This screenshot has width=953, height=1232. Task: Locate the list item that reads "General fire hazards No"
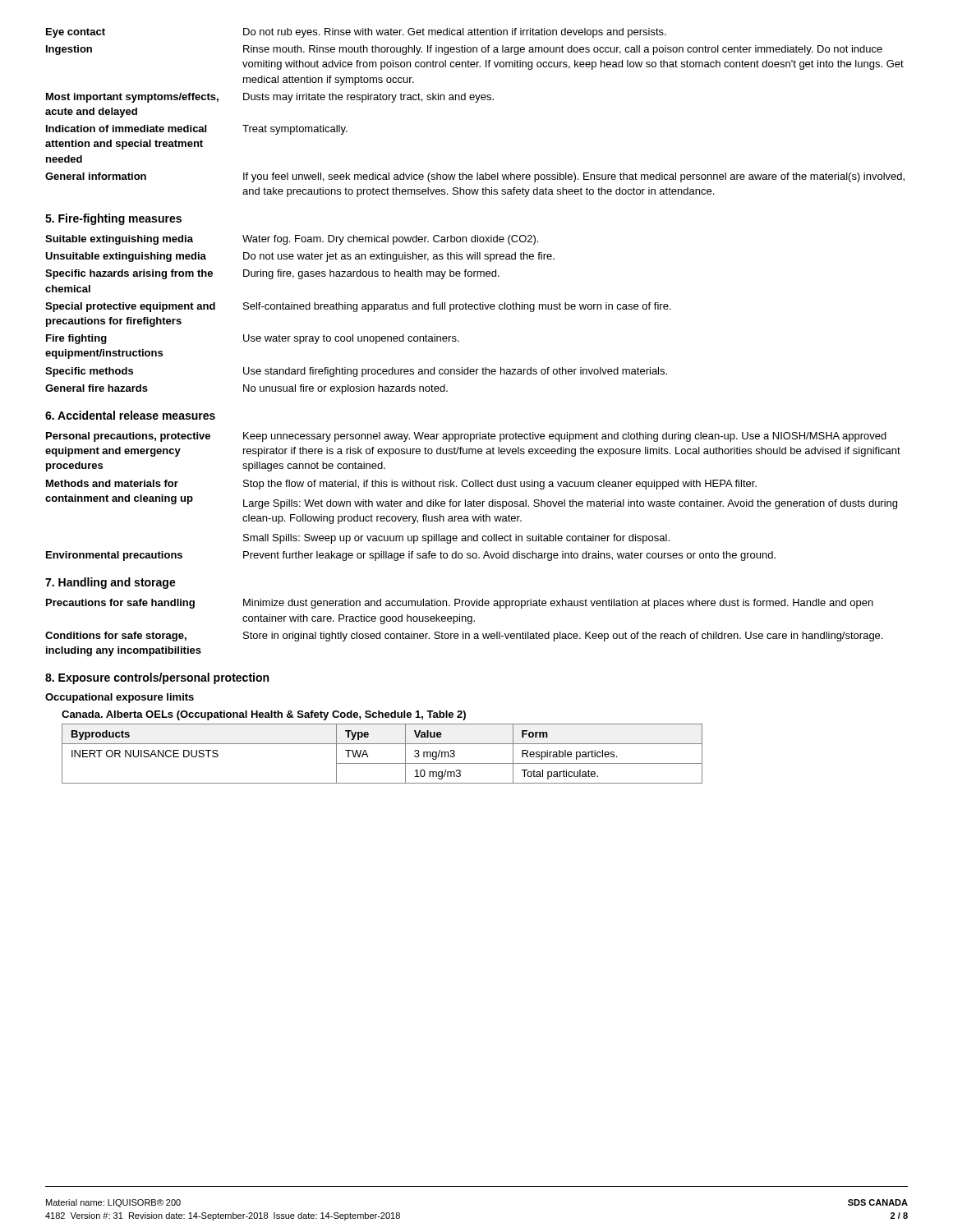point(246,389)
